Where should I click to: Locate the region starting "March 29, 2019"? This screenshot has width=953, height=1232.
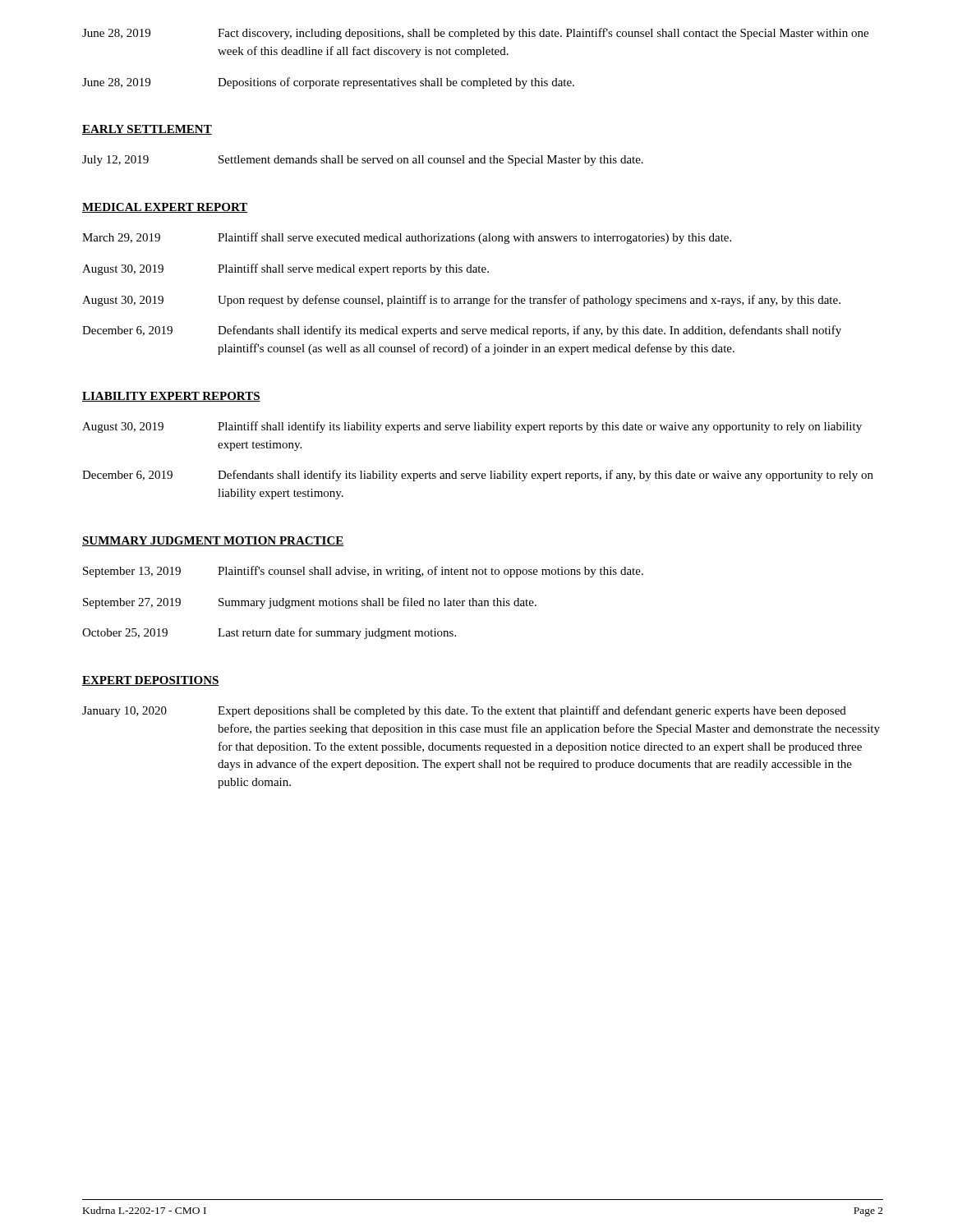(x=483, y=238)
